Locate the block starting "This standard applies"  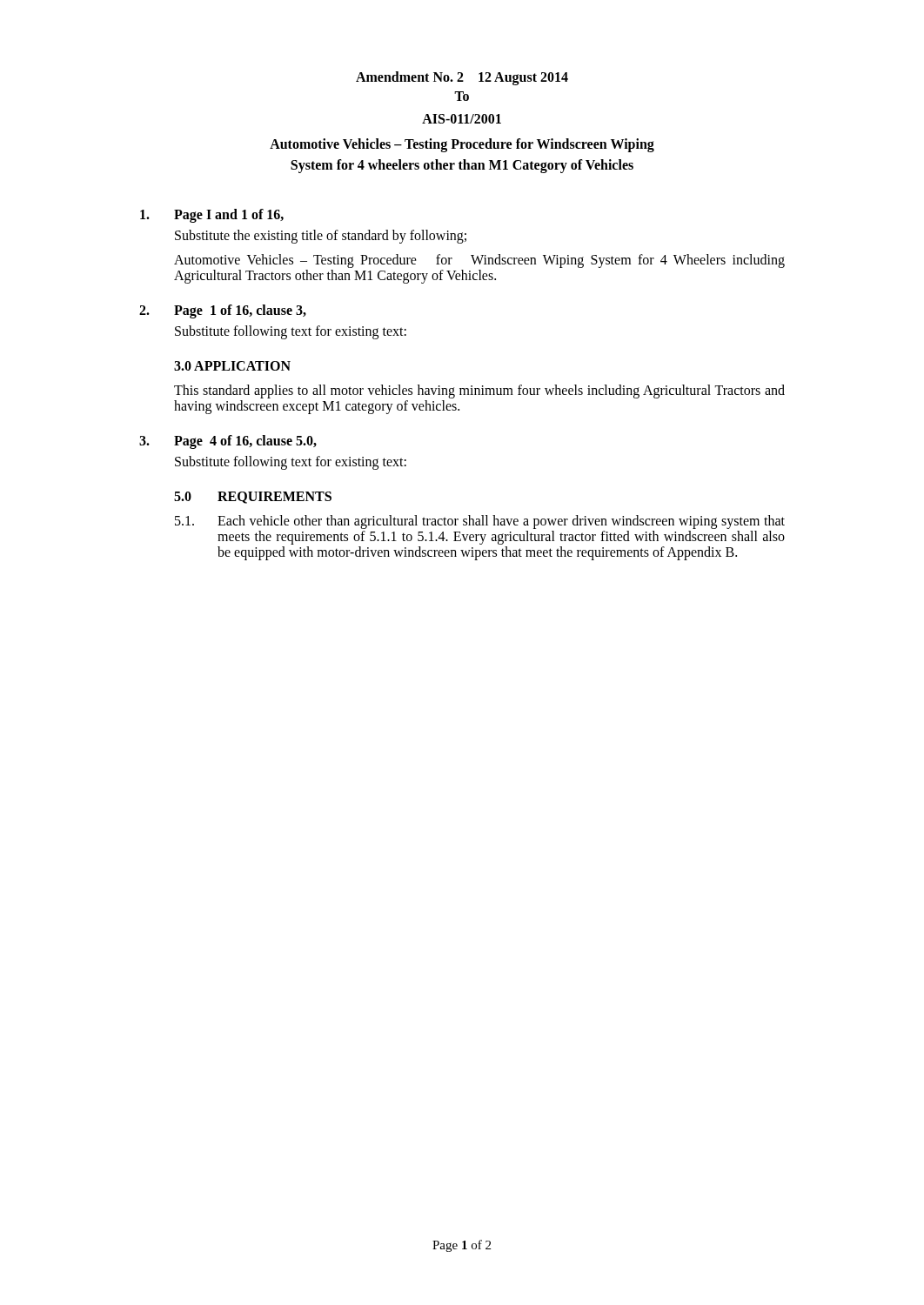[x=479, y=398]
